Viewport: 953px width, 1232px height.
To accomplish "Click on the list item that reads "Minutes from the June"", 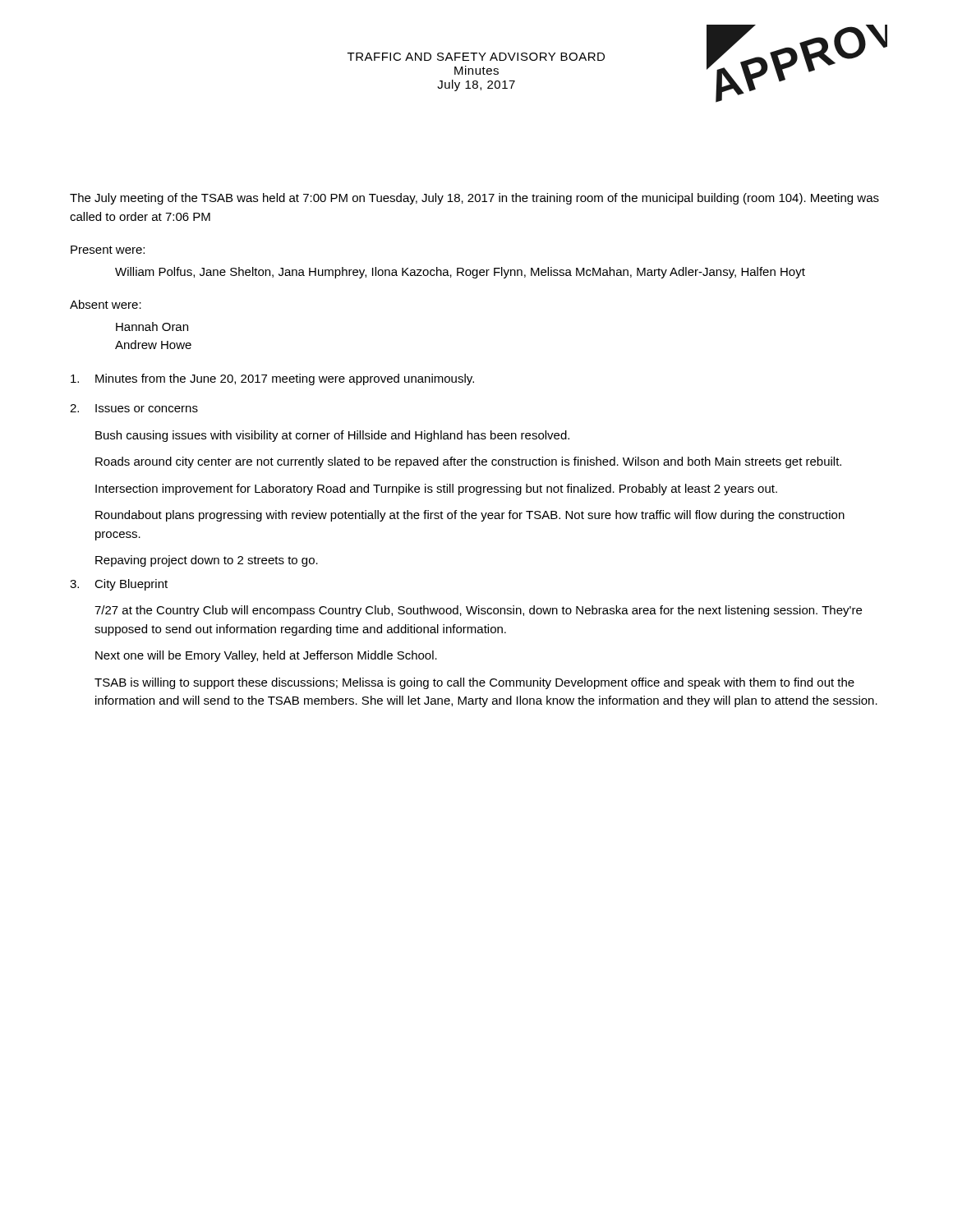I will pyautogui.click(x=476, y=378).
